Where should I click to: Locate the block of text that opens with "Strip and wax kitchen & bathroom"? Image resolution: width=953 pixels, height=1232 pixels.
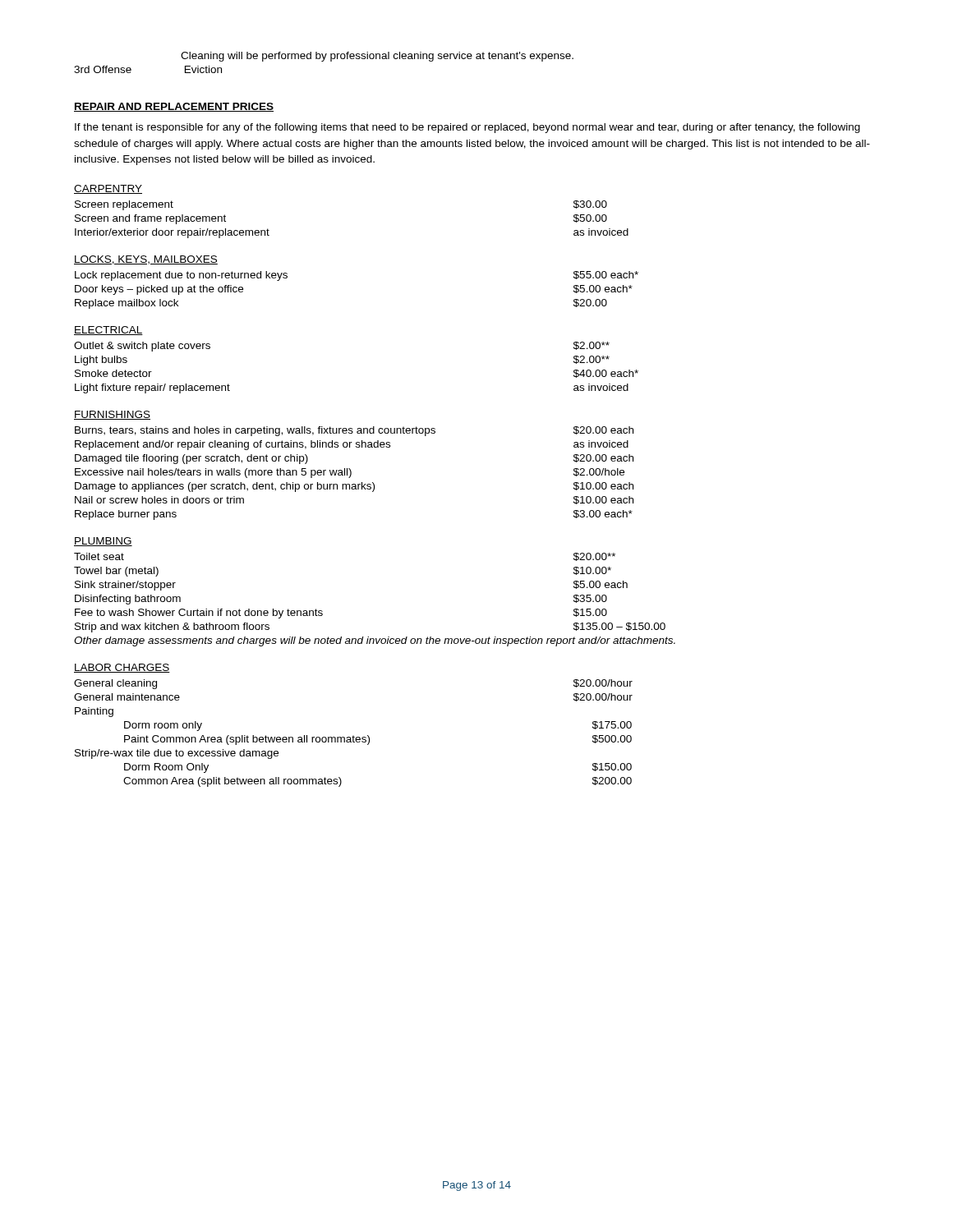tap(170, 627)
